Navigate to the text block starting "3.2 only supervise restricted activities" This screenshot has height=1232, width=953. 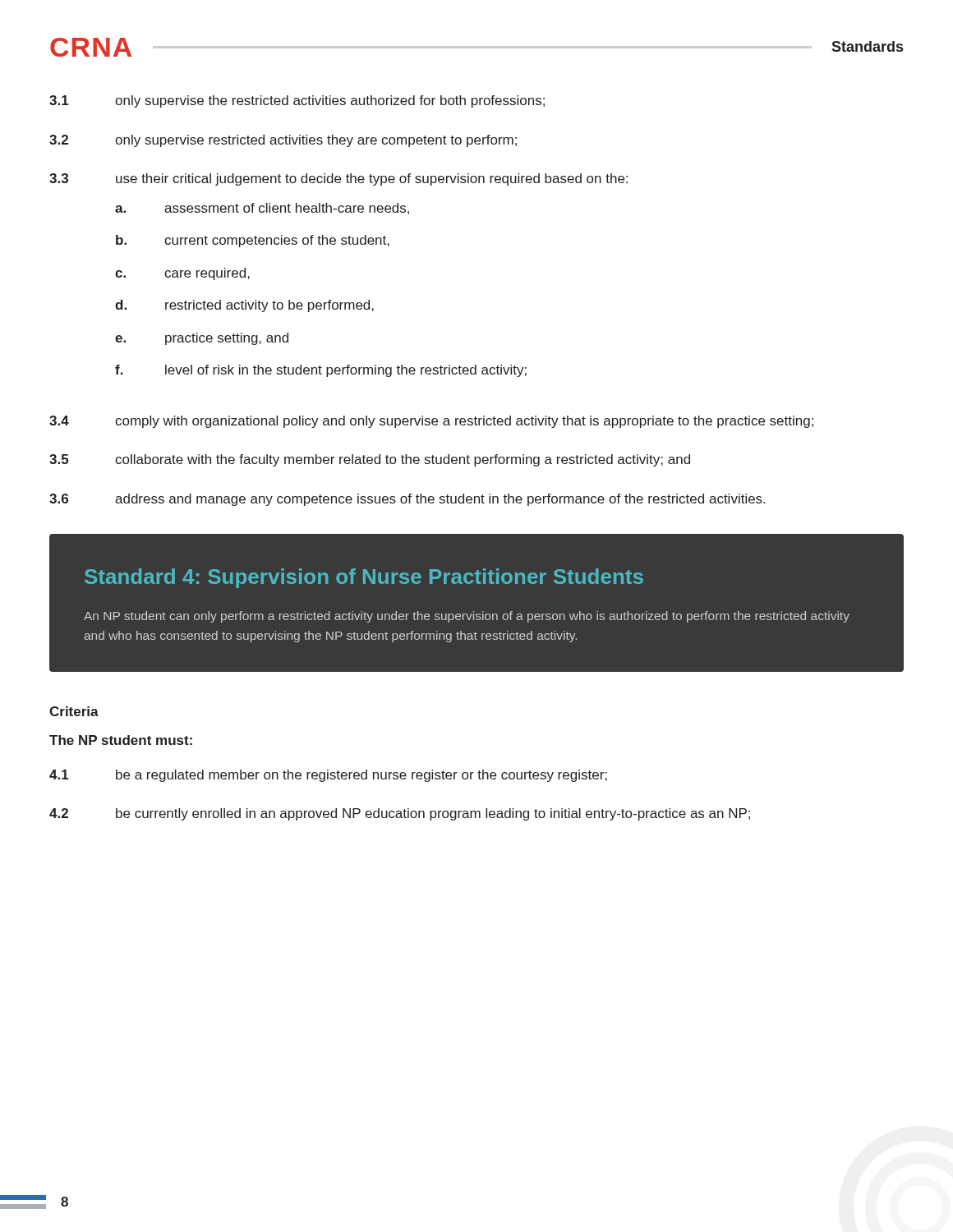coord(476,140)
